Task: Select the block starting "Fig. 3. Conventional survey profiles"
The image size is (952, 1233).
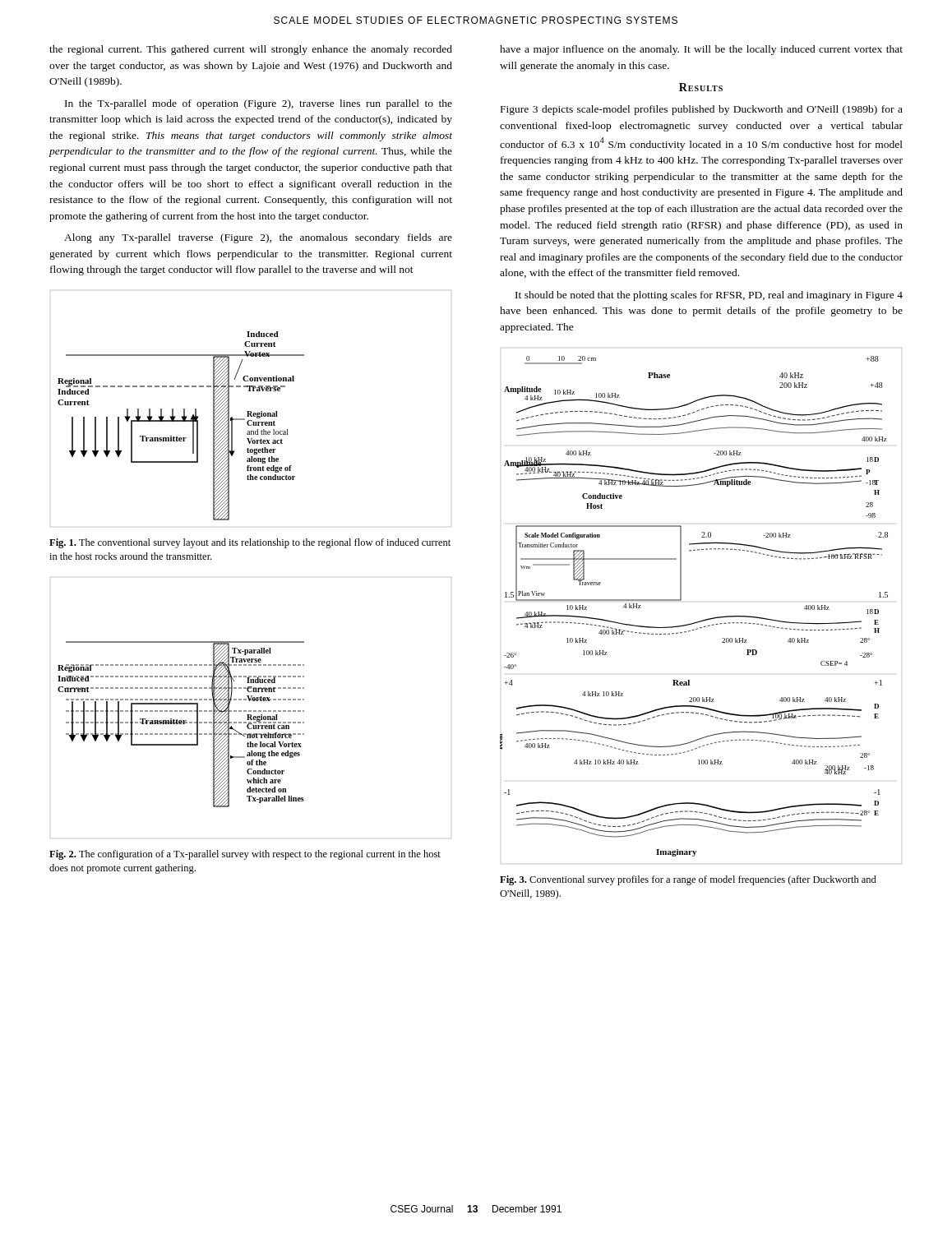Action: pos(688,886)
